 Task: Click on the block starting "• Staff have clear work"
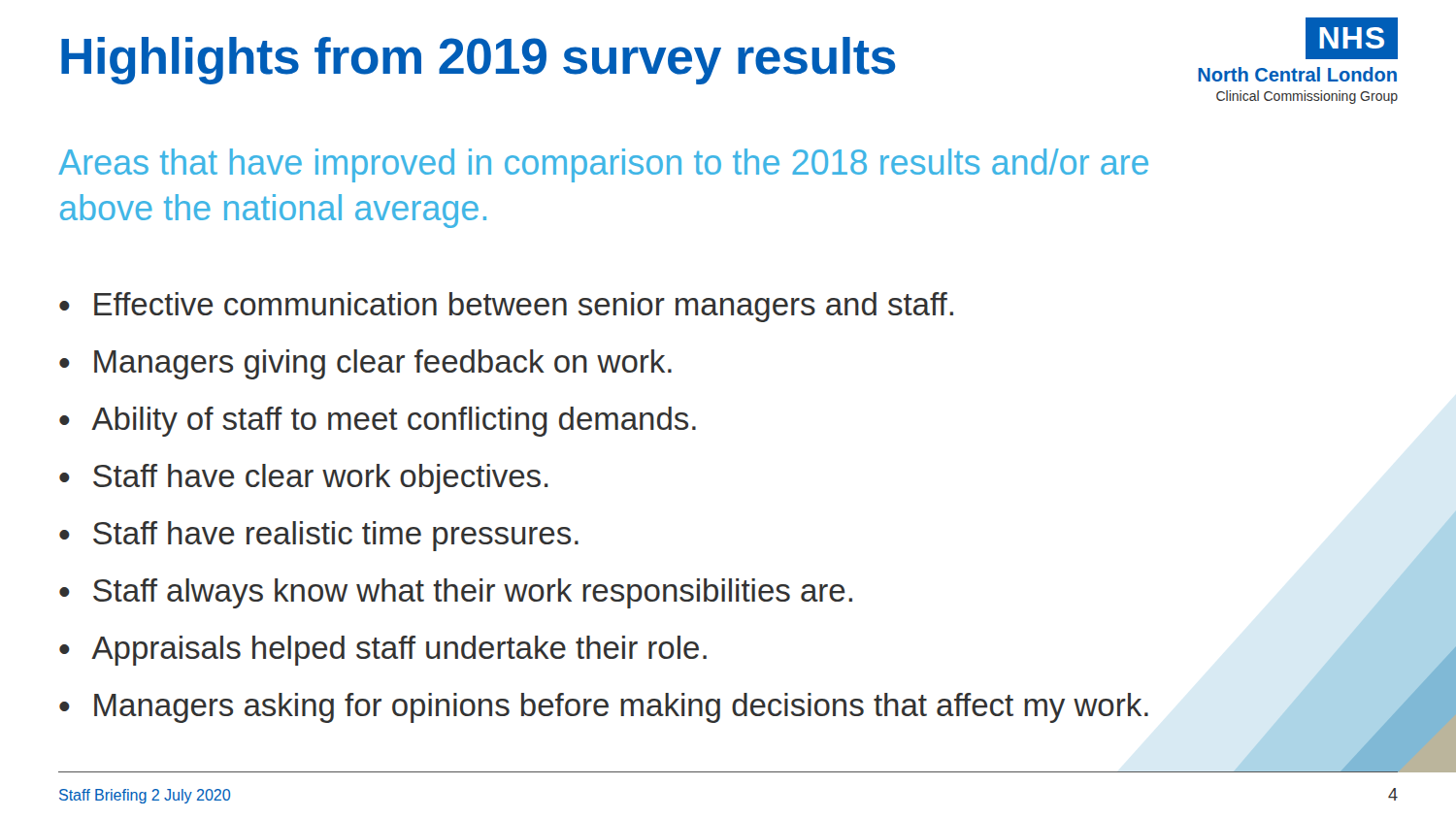(304, 476)
